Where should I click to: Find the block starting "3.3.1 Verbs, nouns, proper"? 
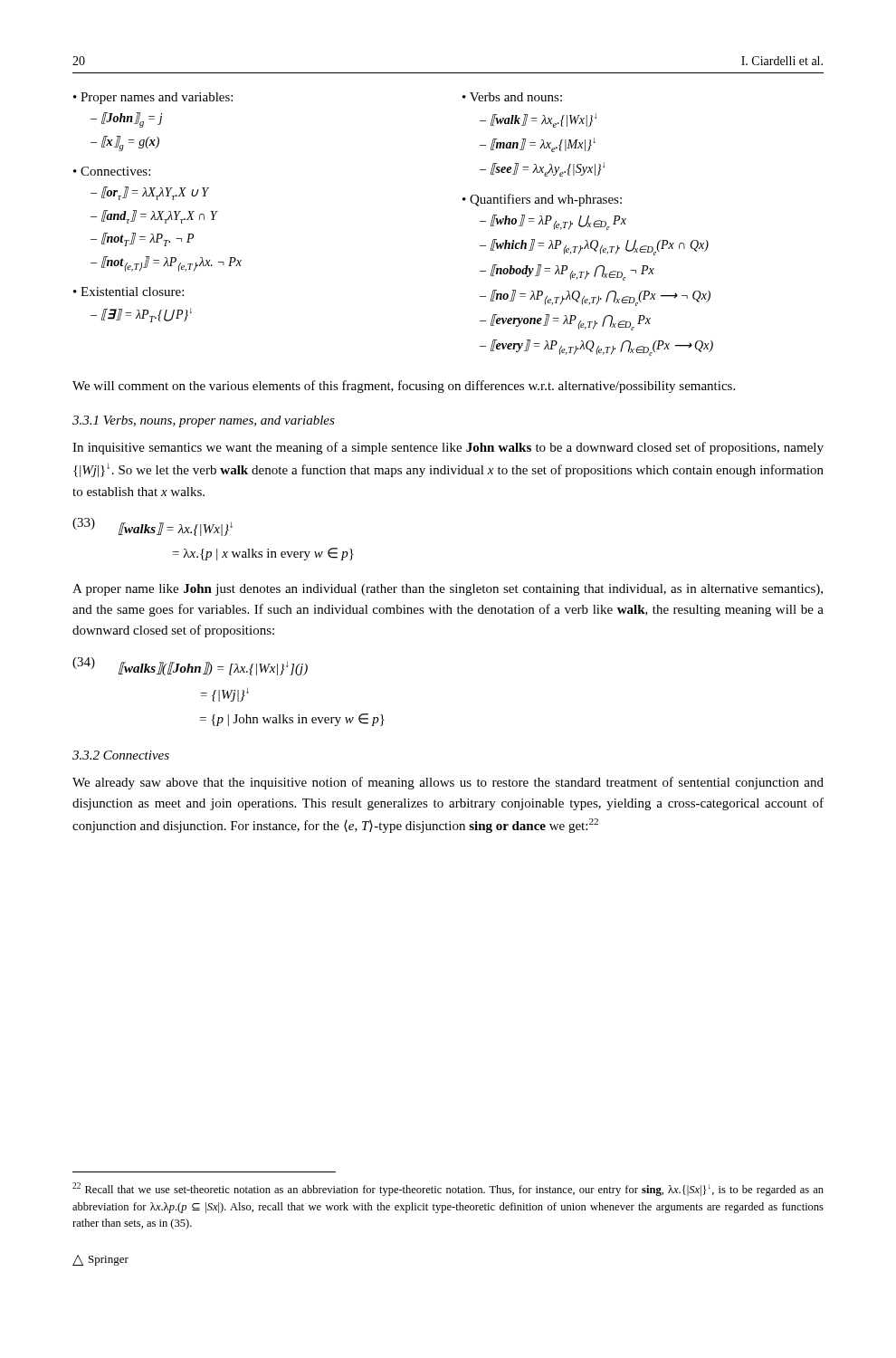[204, 420]
